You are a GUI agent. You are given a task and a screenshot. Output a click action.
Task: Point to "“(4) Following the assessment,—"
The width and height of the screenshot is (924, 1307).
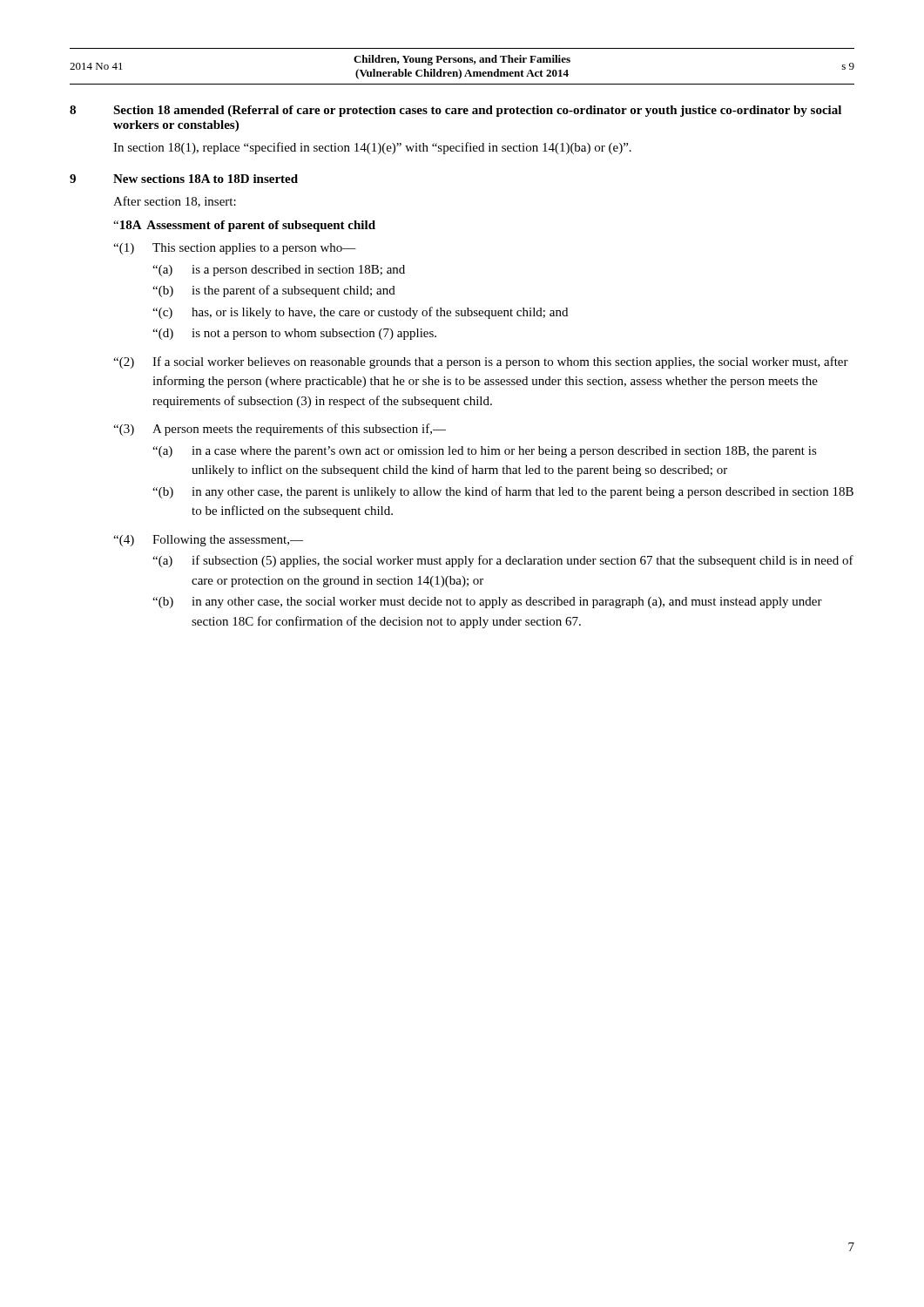tap(208, 541)
